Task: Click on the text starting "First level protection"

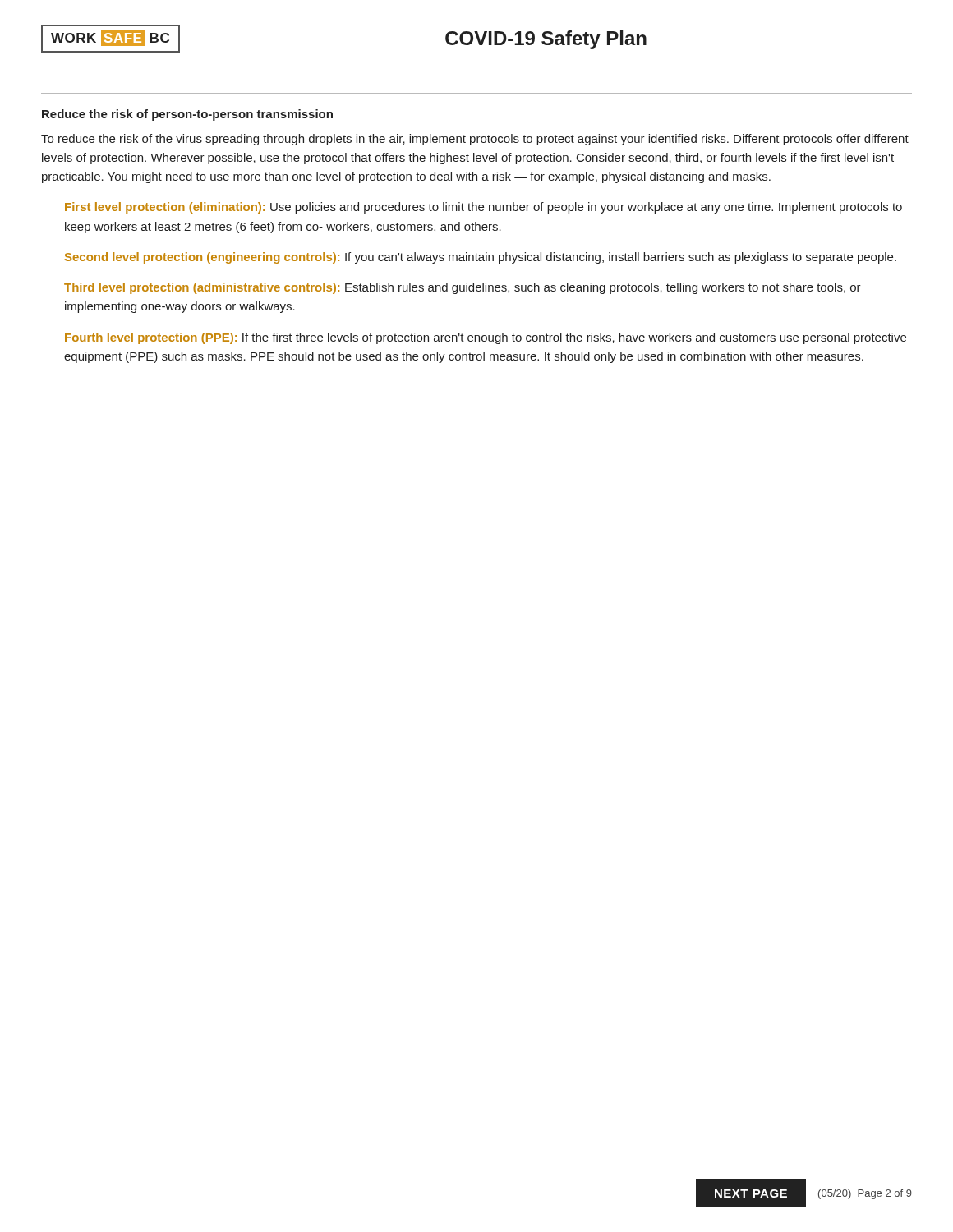Action: click(x=483, y=216)
